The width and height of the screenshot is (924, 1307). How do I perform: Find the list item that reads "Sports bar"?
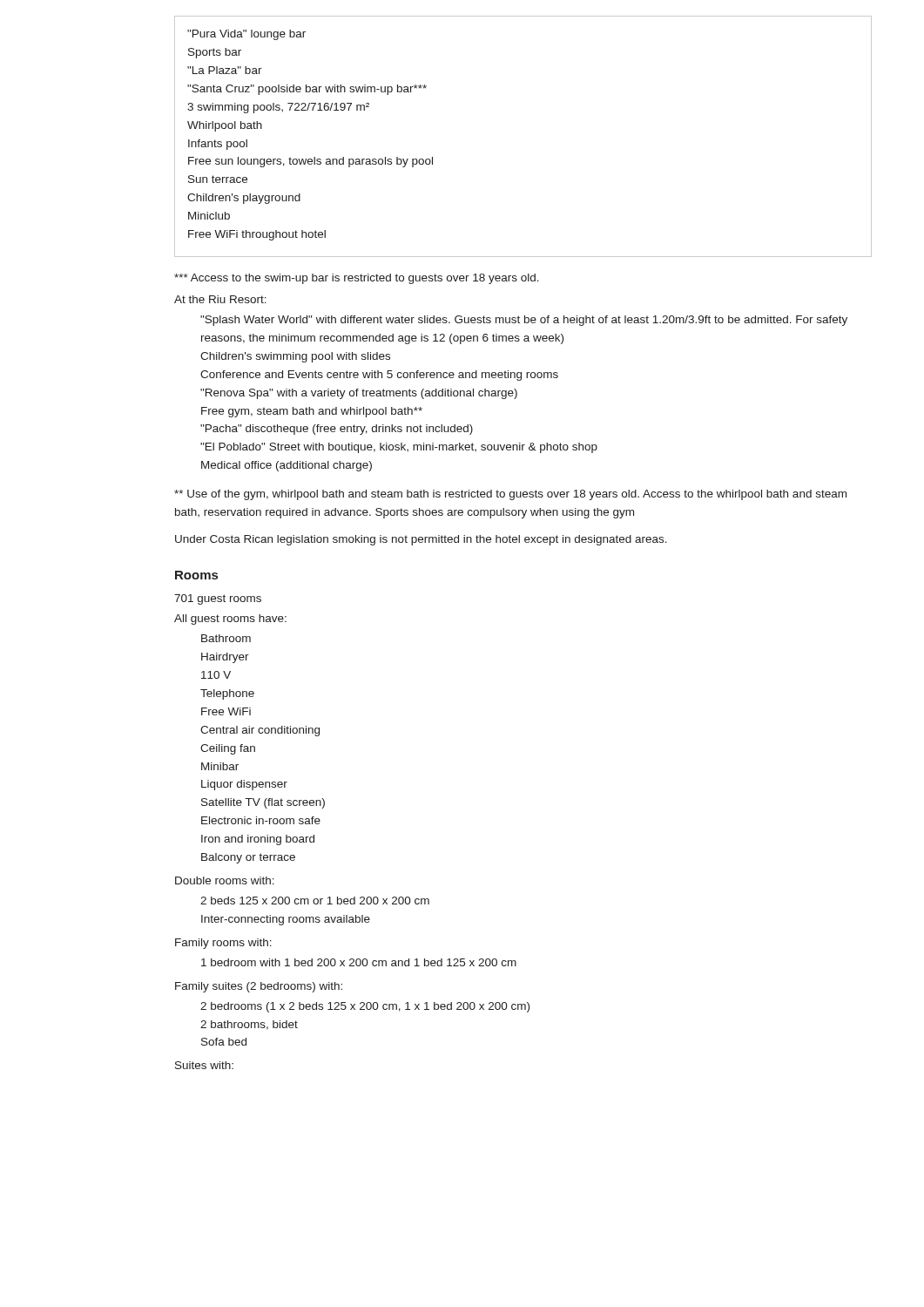pos(214,52)
